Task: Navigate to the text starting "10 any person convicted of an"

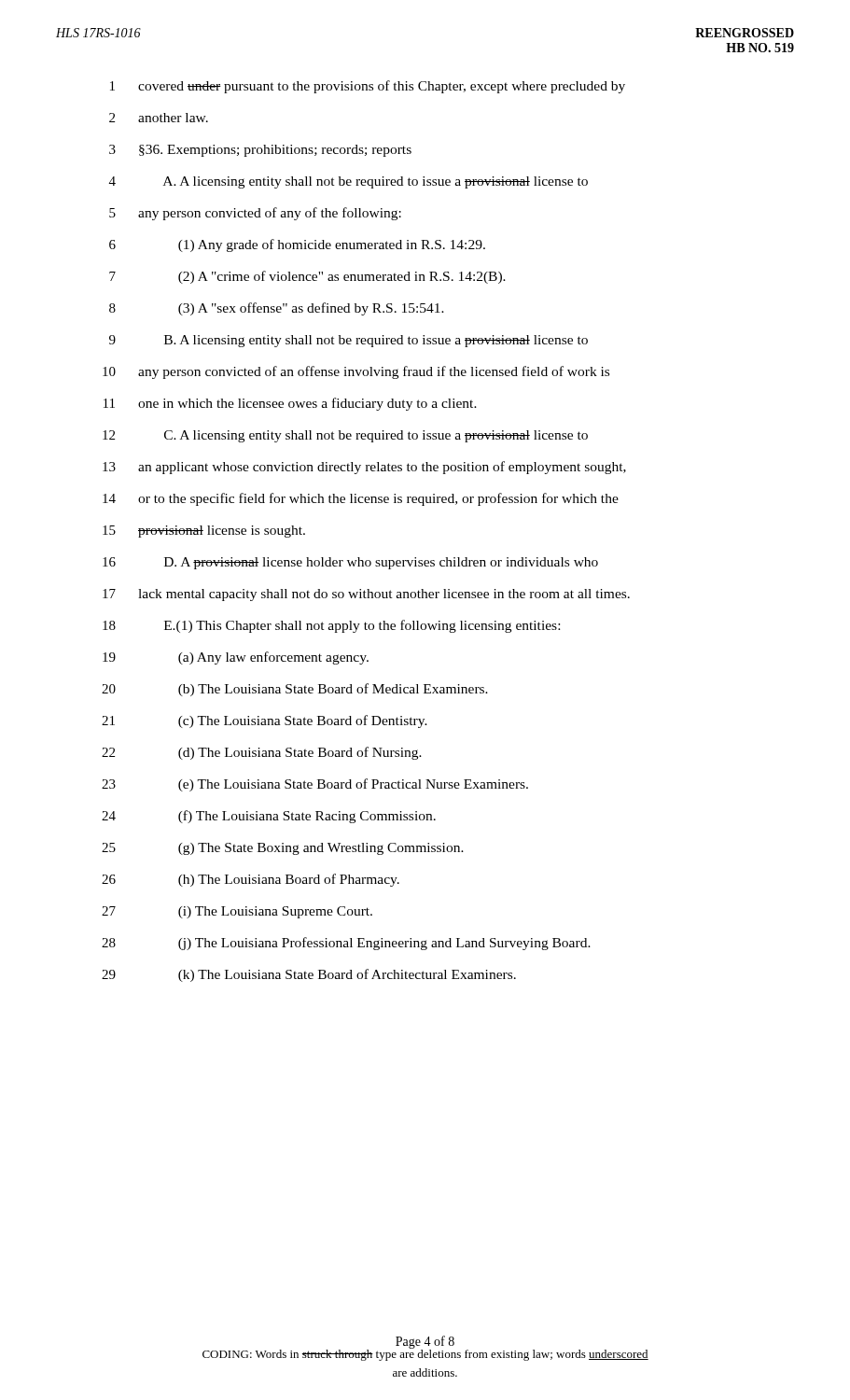Action: pyautogui.click(x=425, y=371)
